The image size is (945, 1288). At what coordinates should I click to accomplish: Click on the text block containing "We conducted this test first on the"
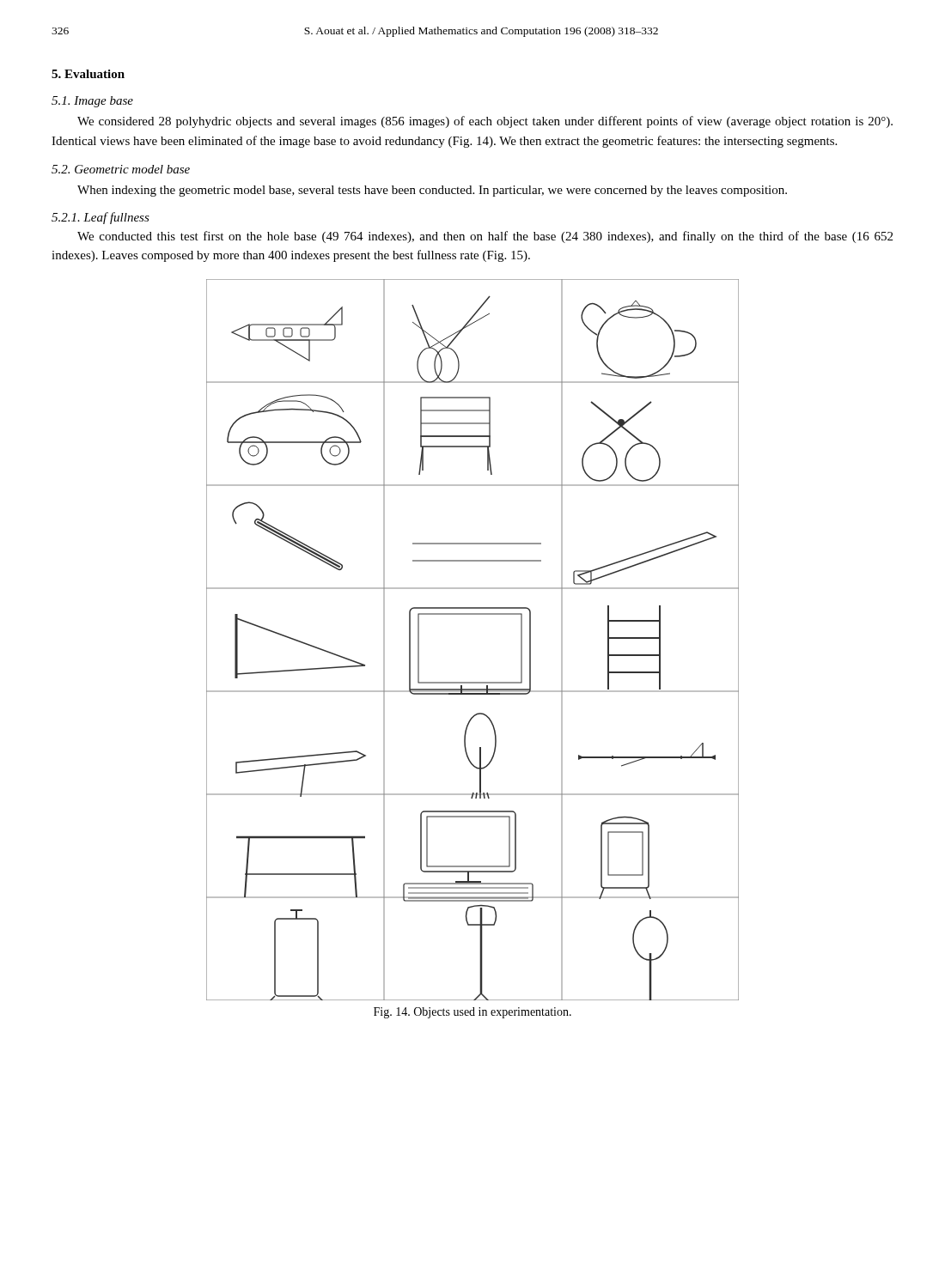[472, 245]
